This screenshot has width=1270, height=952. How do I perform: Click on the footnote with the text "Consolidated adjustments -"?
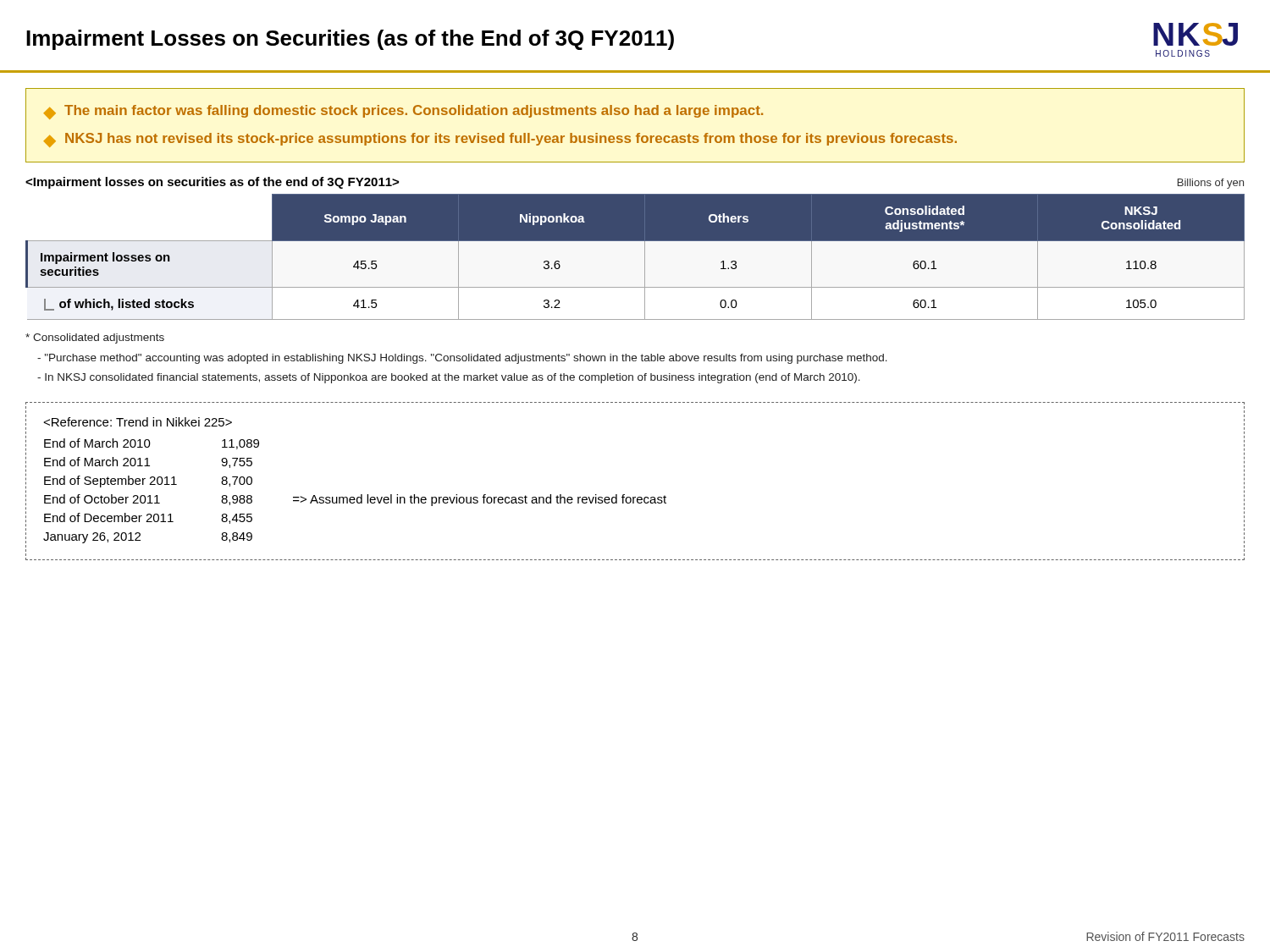click(635, 357)
